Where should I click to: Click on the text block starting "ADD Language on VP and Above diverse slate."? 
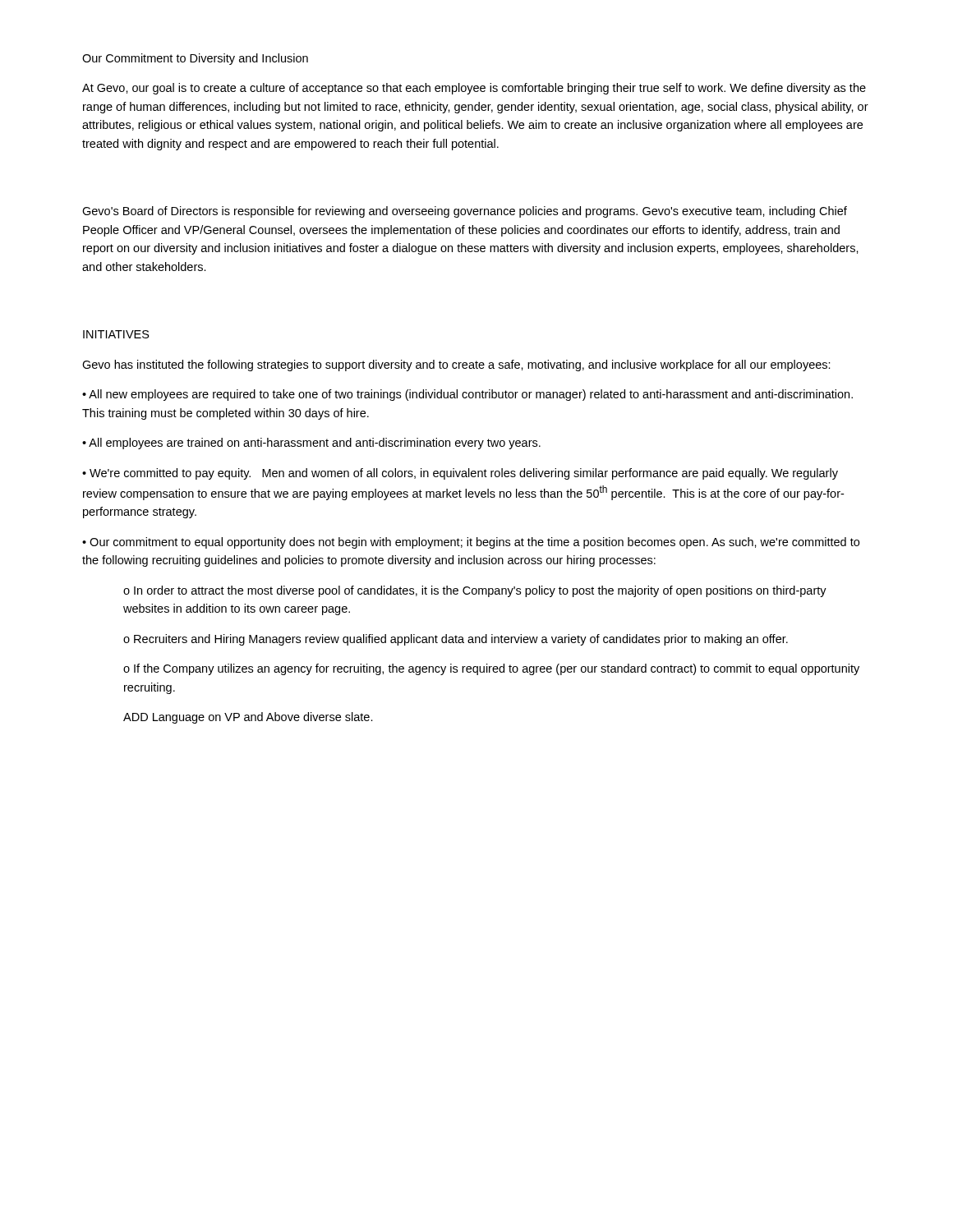click(248, 717)
